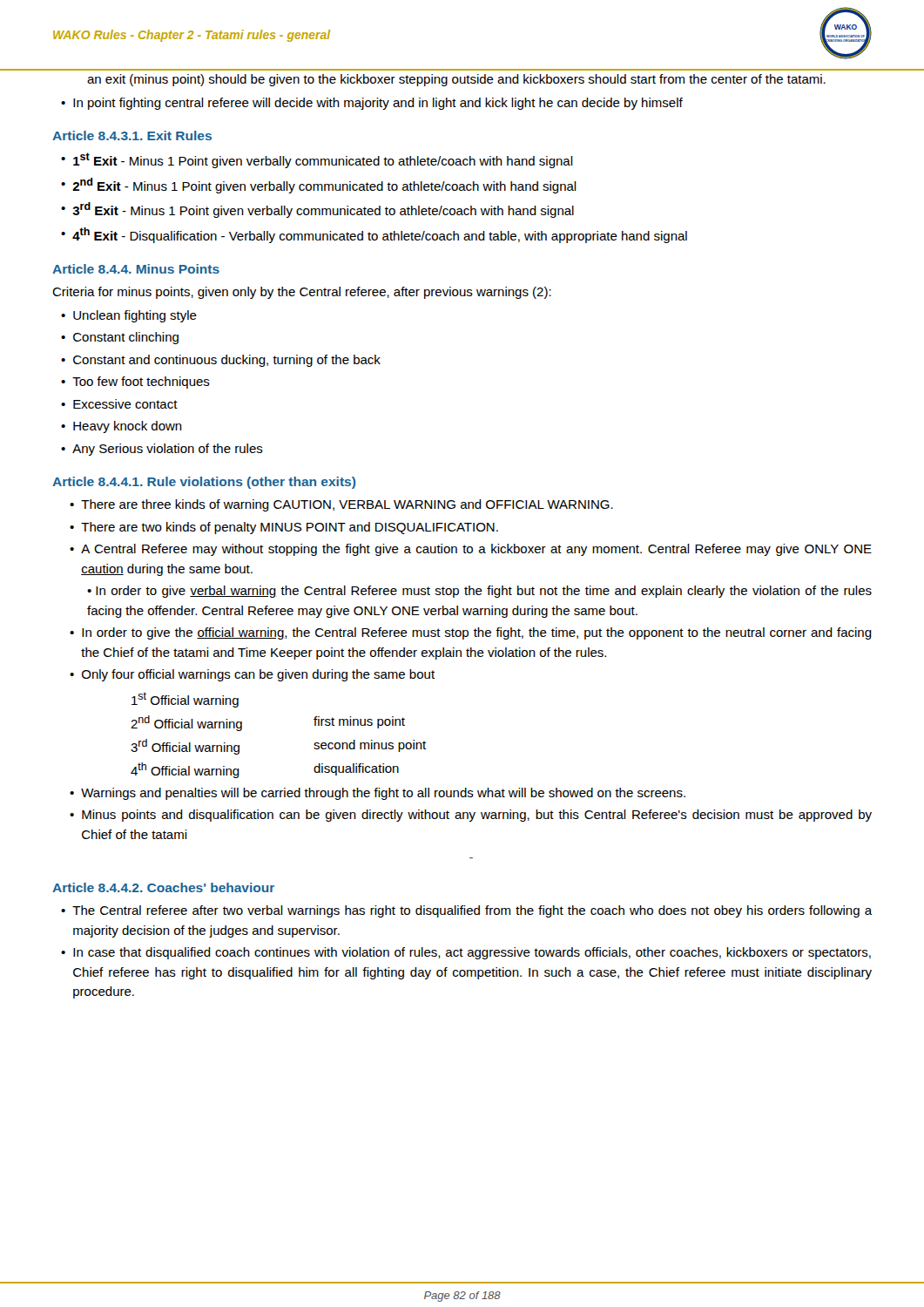Click on the region starting "There are three kinds"

tap(476, 505)
